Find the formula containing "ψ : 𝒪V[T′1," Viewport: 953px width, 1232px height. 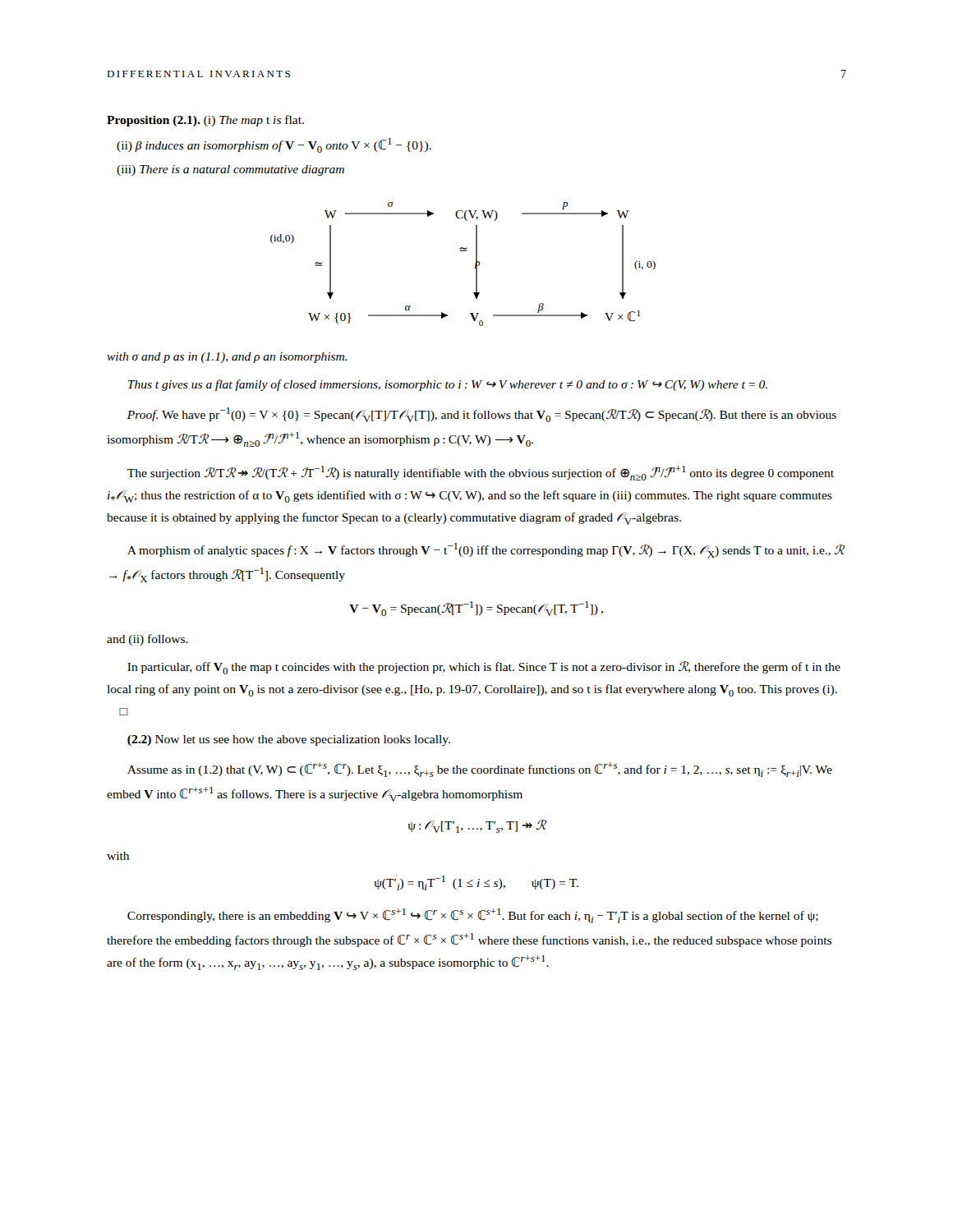pos(476,826)
